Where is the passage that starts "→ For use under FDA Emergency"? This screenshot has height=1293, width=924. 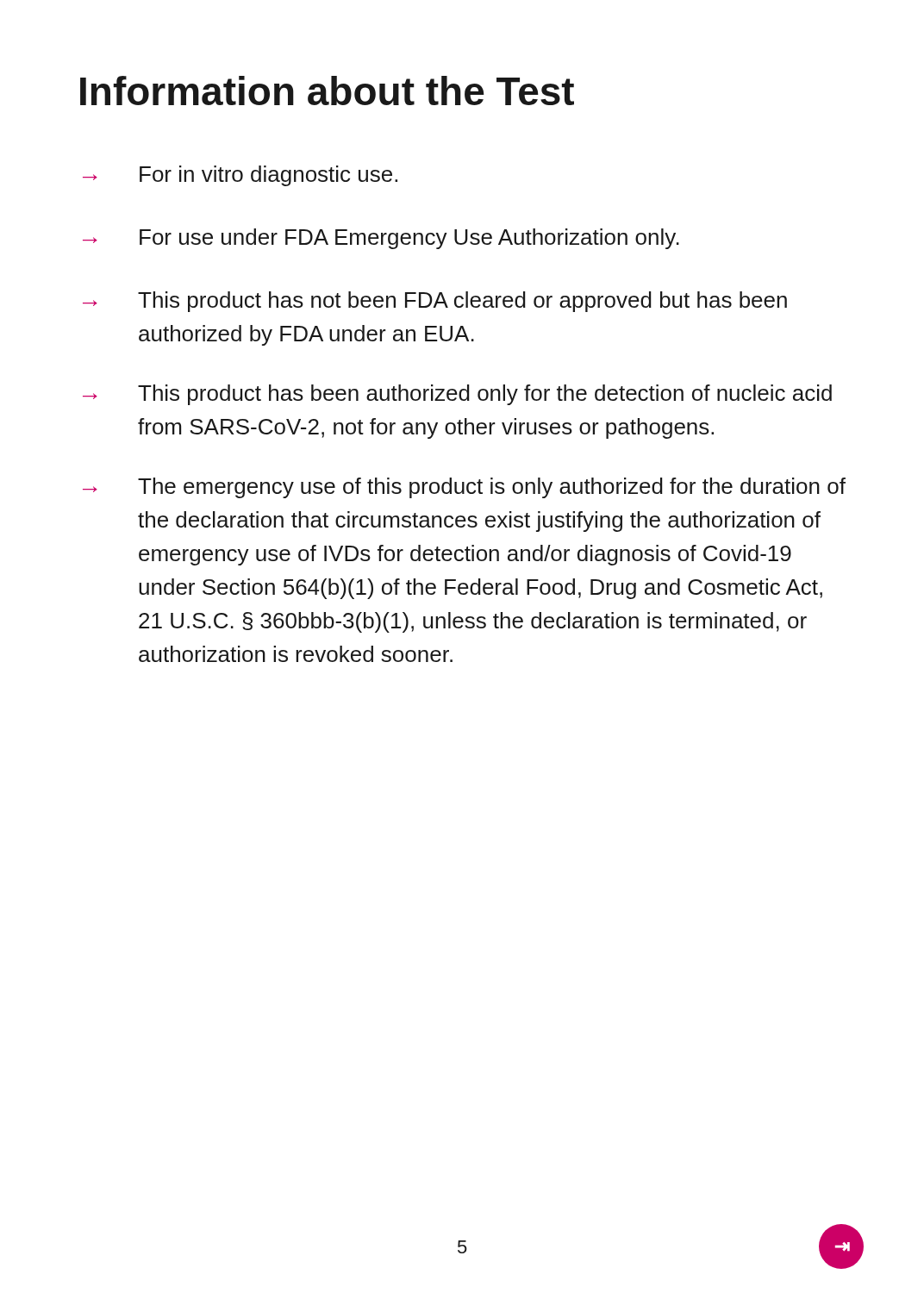462,239
